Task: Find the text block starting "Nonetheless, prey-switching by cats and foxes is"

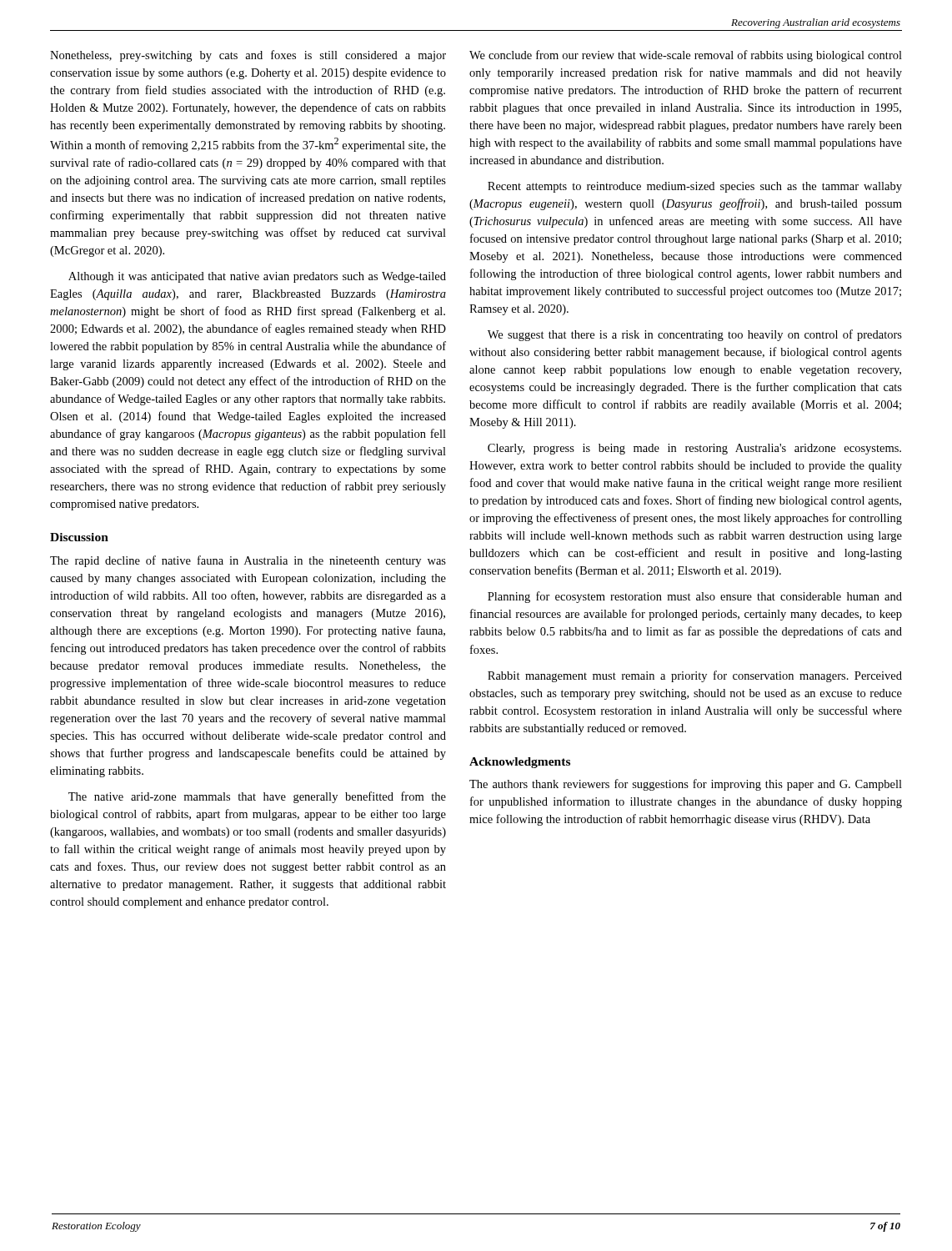Action: tap(248, 153)
